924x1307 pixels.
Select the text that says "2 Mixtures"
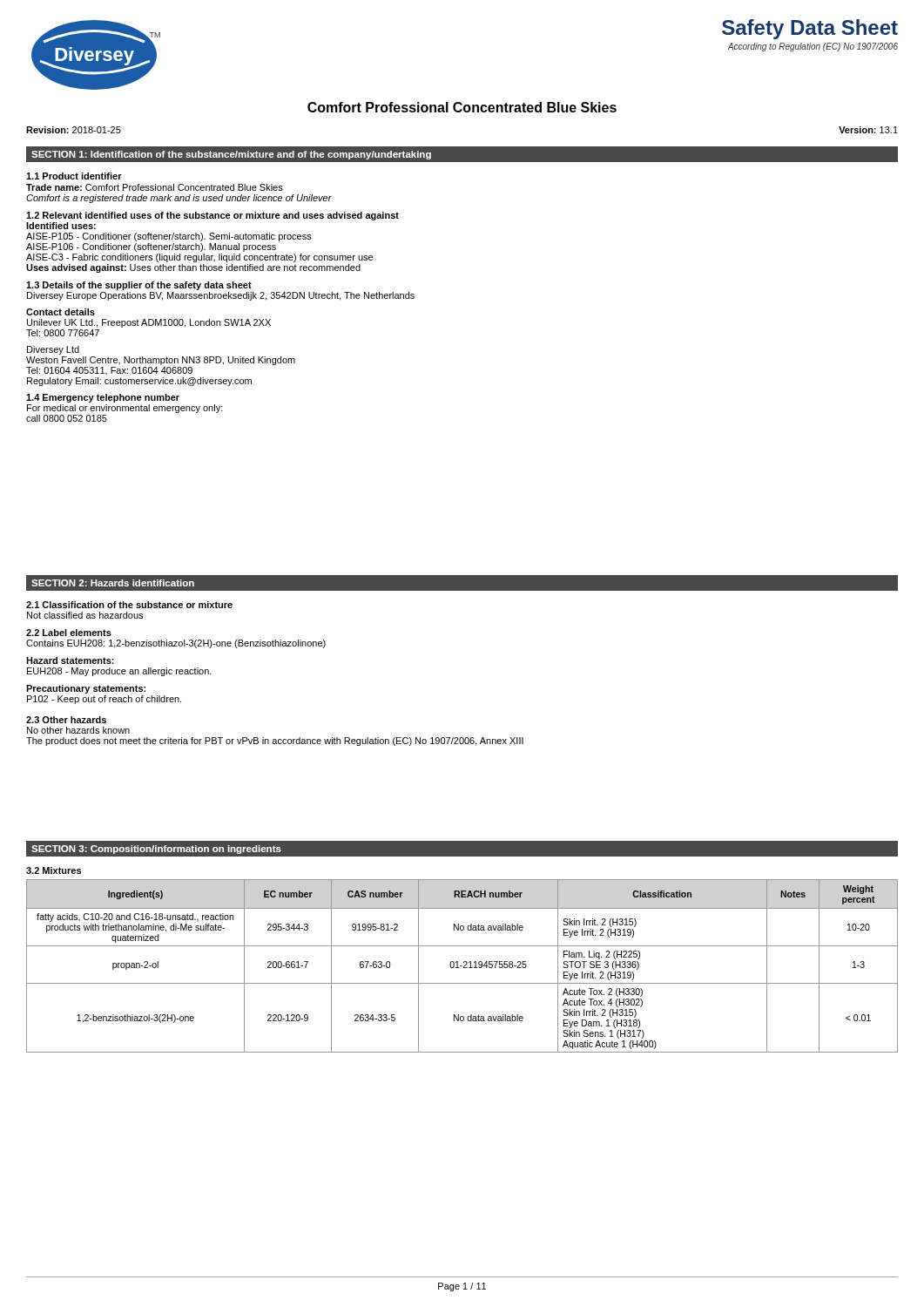click(x=54, y=870)
